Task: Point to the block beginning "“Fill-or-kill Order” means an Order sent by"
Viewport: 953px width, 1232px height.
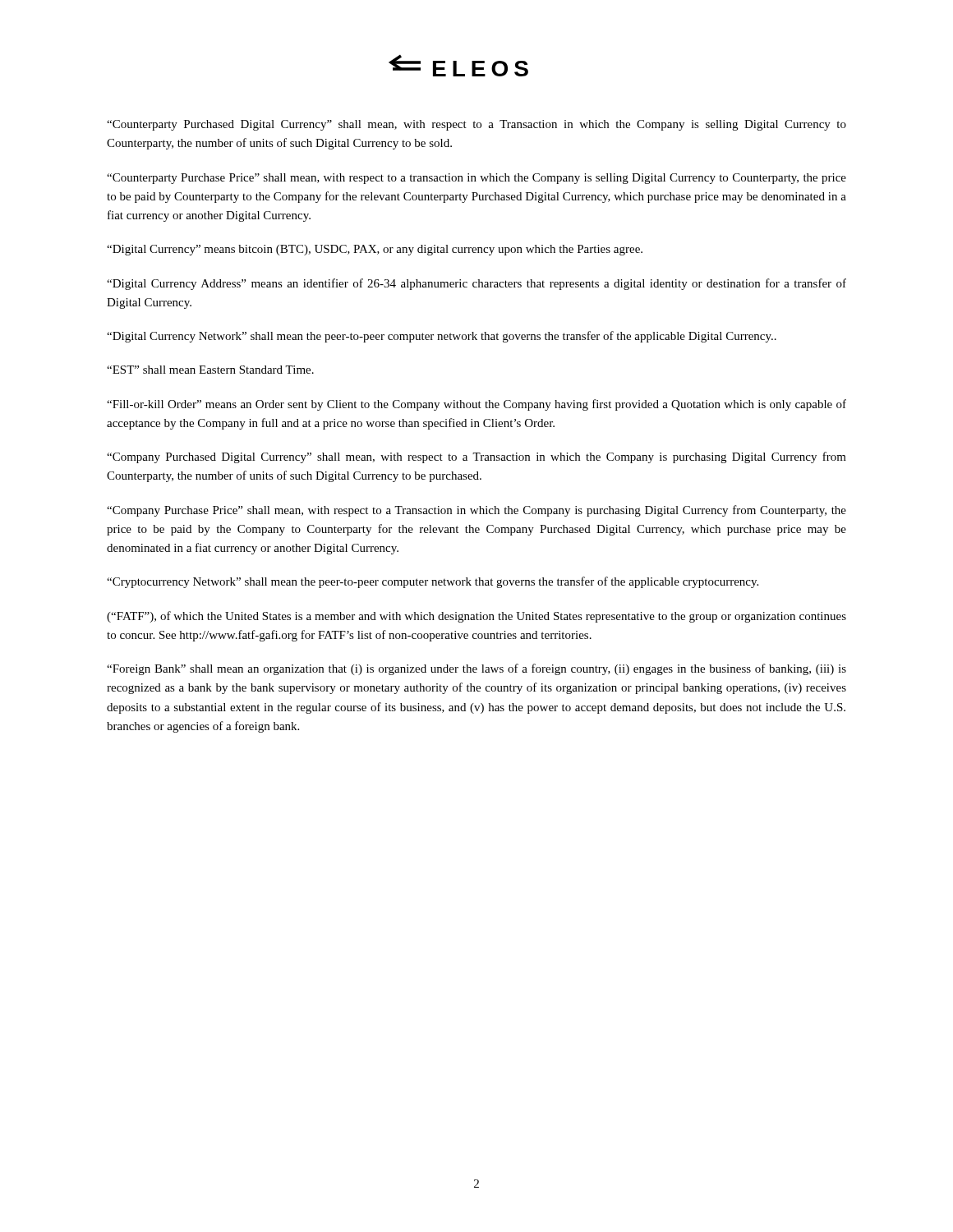Action: [476, 413]
